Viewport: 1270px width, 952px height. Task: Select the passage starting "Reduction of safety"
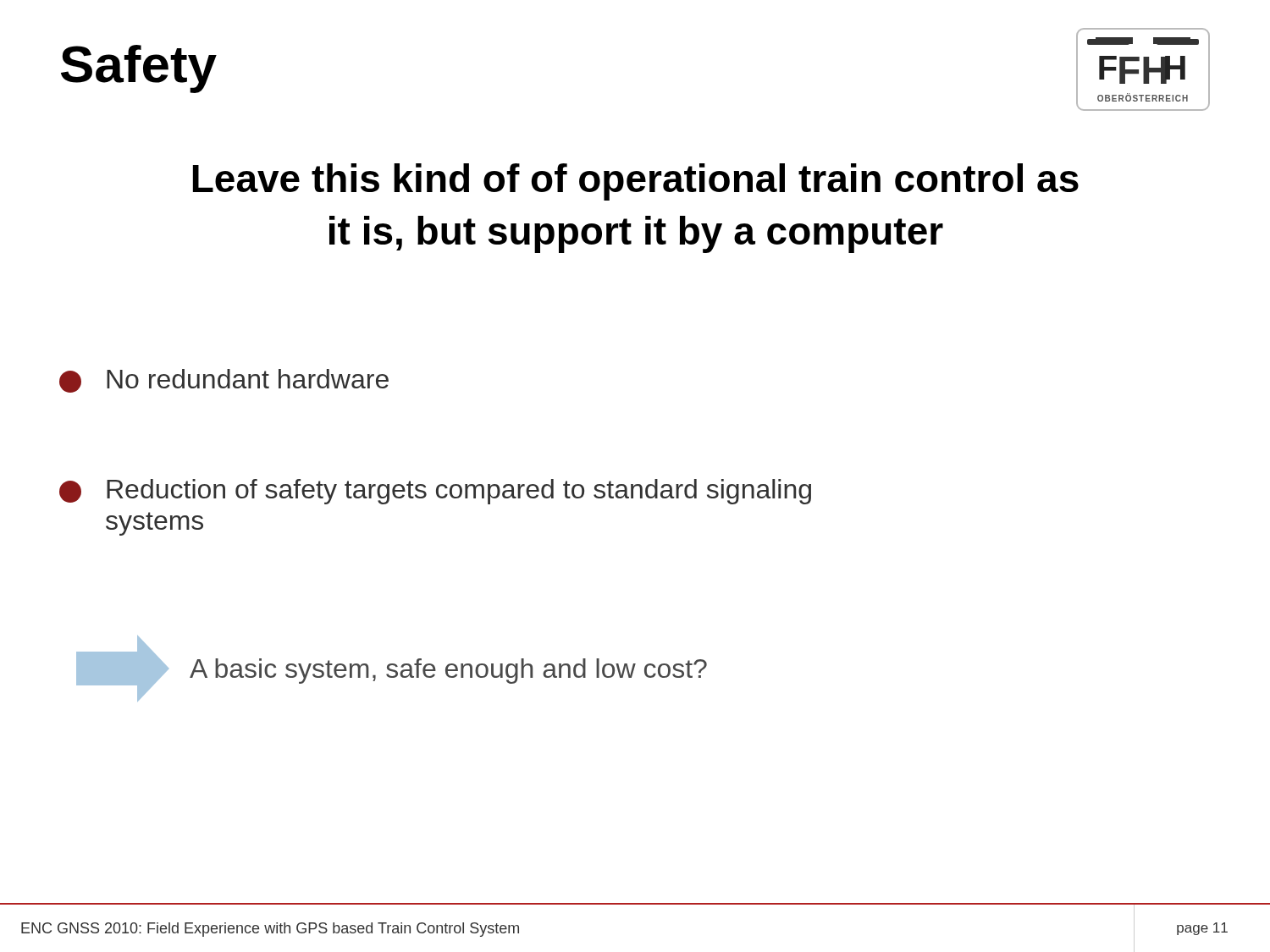[x=436, y=505]
